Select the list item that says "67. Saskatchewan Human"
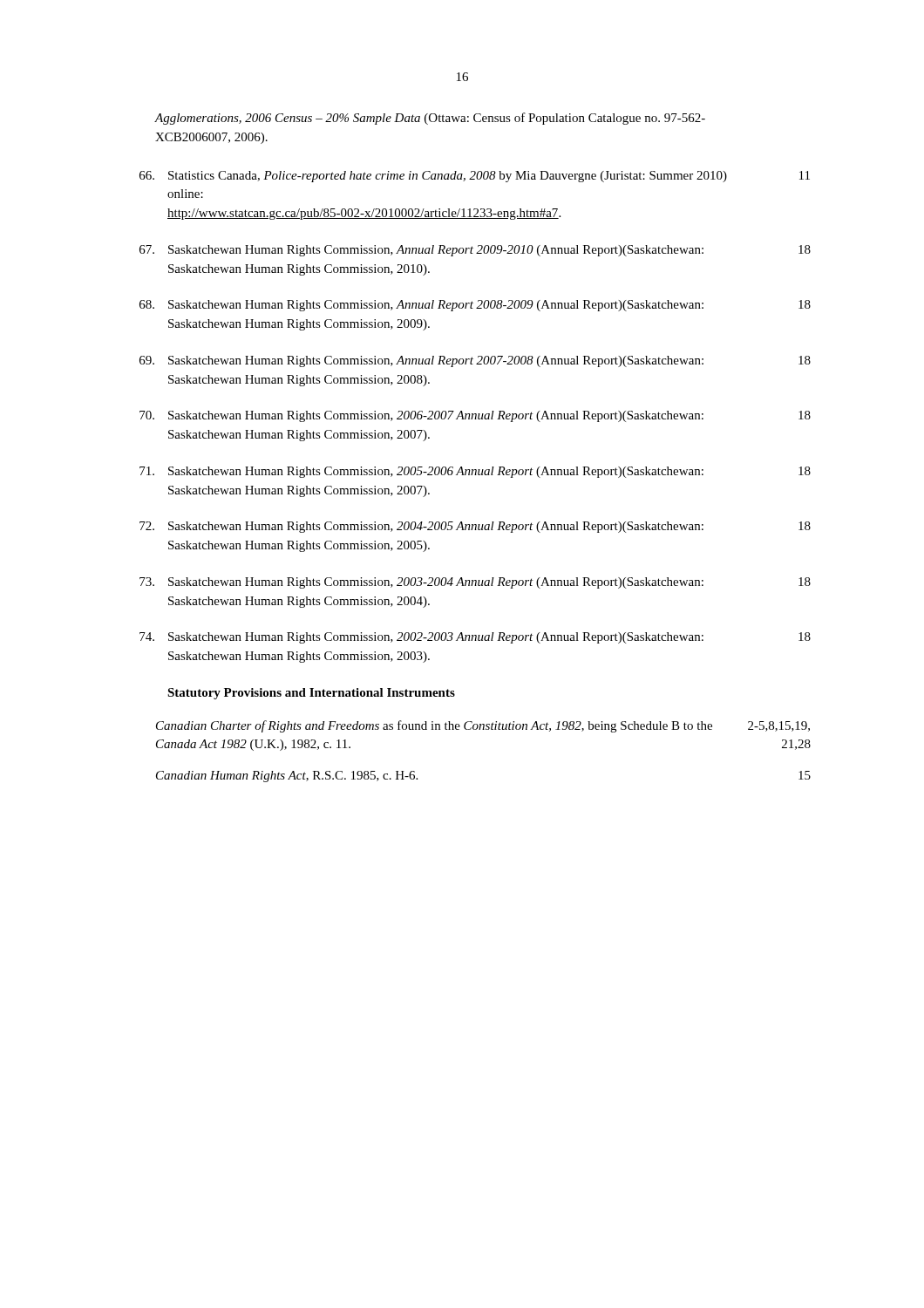This screenshot has width=924, height=1308. point(462,259)
